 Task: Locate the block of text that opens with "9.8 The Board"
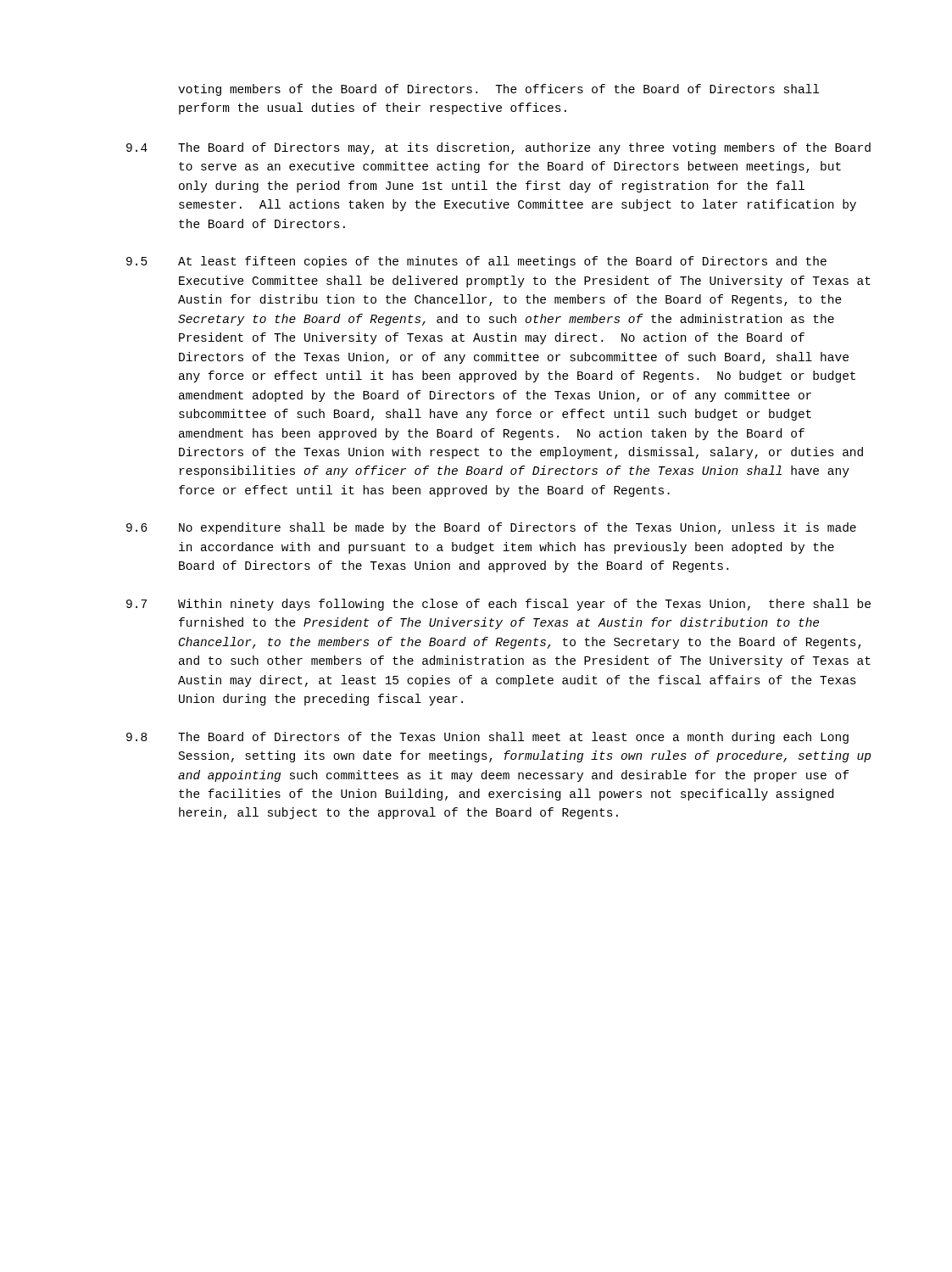click(501, 776)
